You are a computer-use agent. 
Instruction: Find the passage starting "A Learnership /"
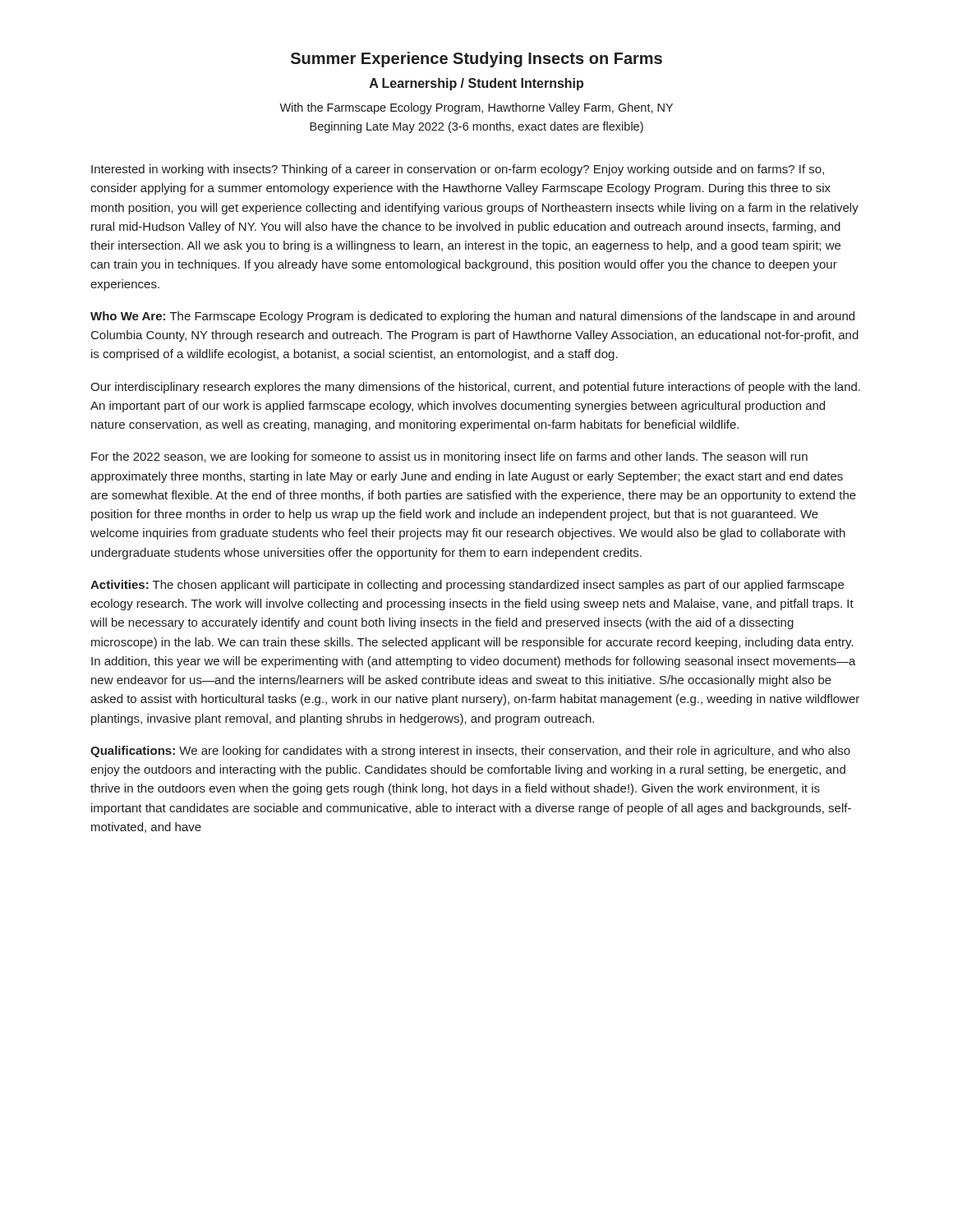(476, 83)
